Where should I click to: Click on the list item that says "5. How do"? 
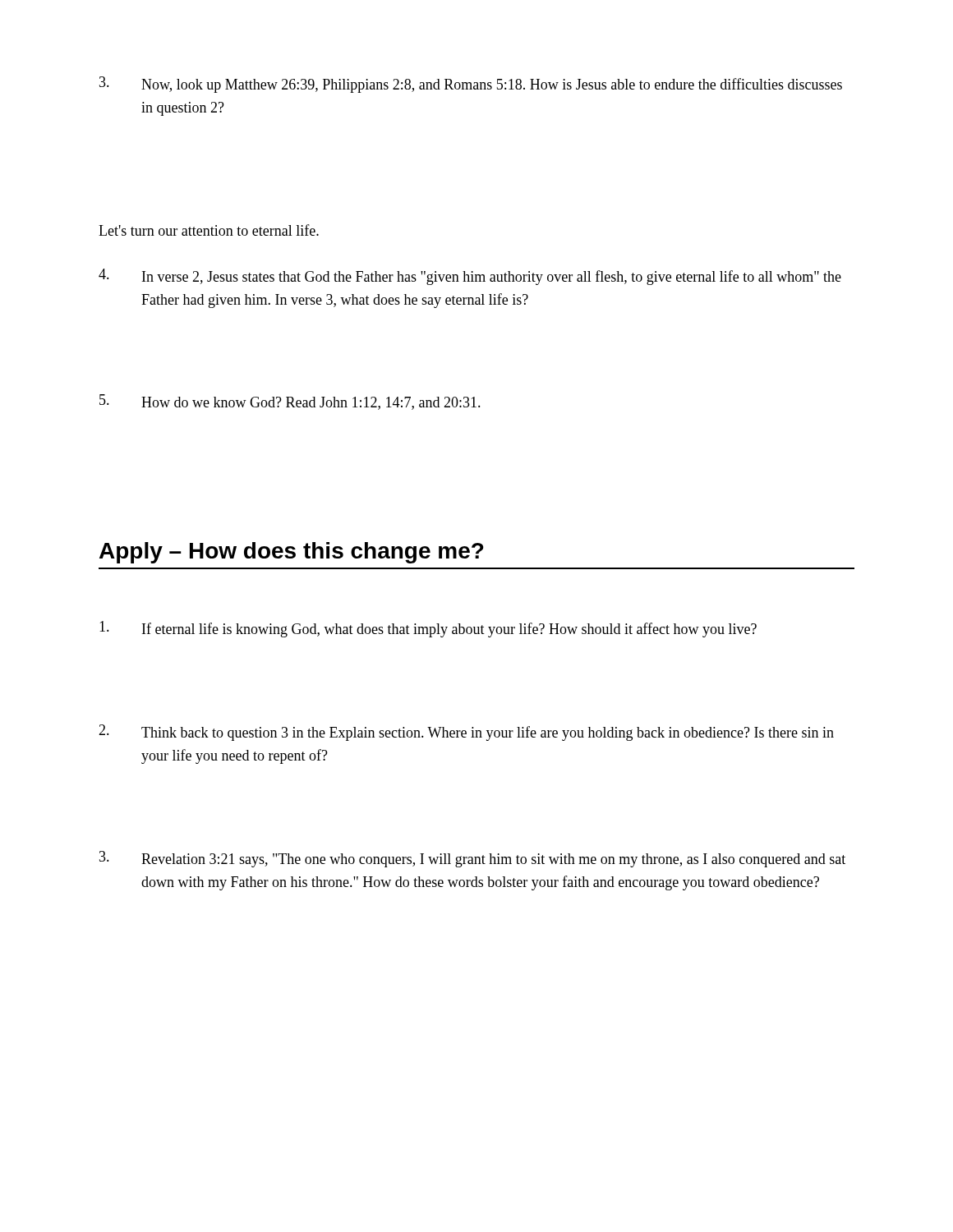476,404
